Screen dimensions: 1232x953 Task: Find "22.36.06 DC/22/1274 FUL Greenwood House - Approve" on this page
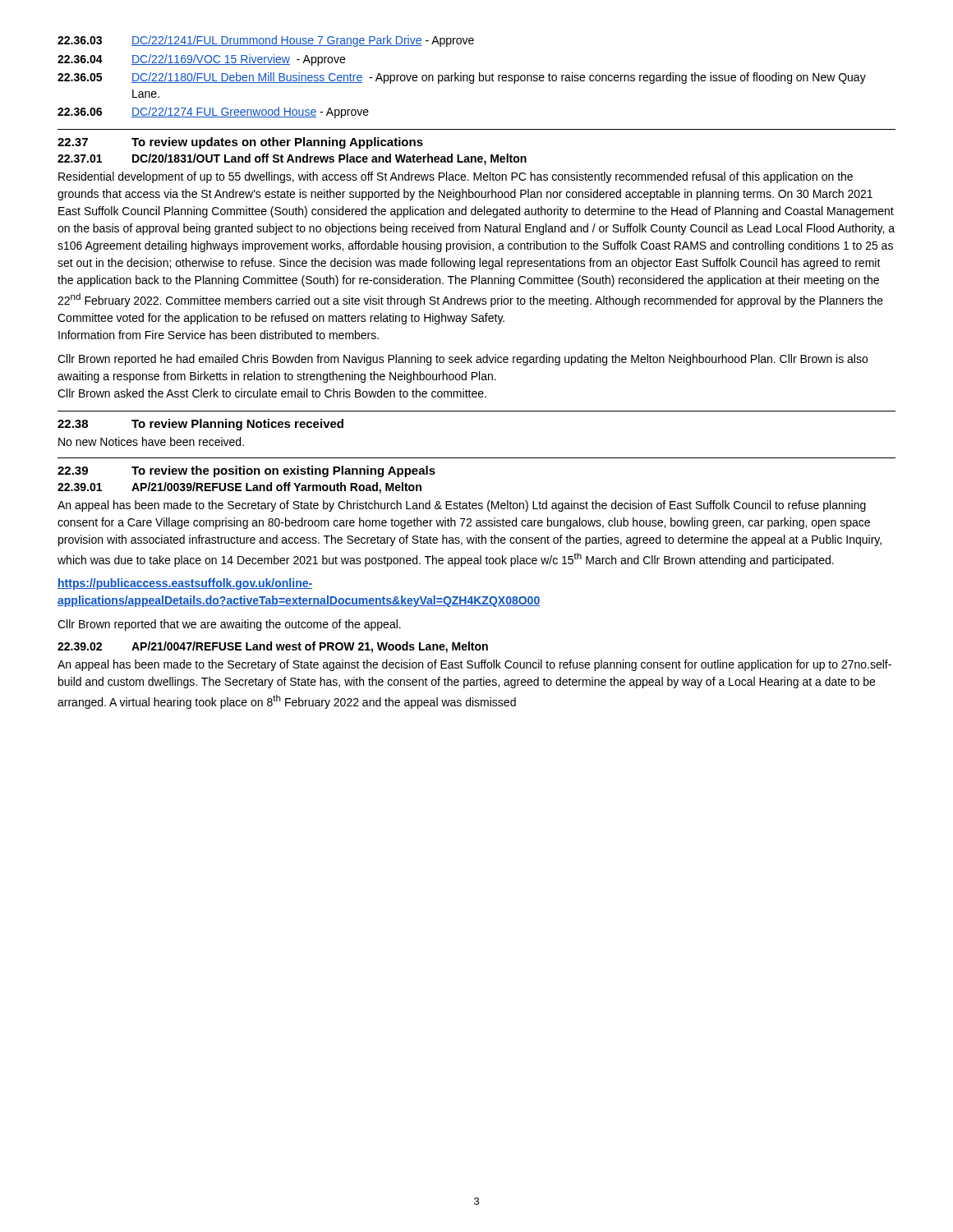pos(213,113)
